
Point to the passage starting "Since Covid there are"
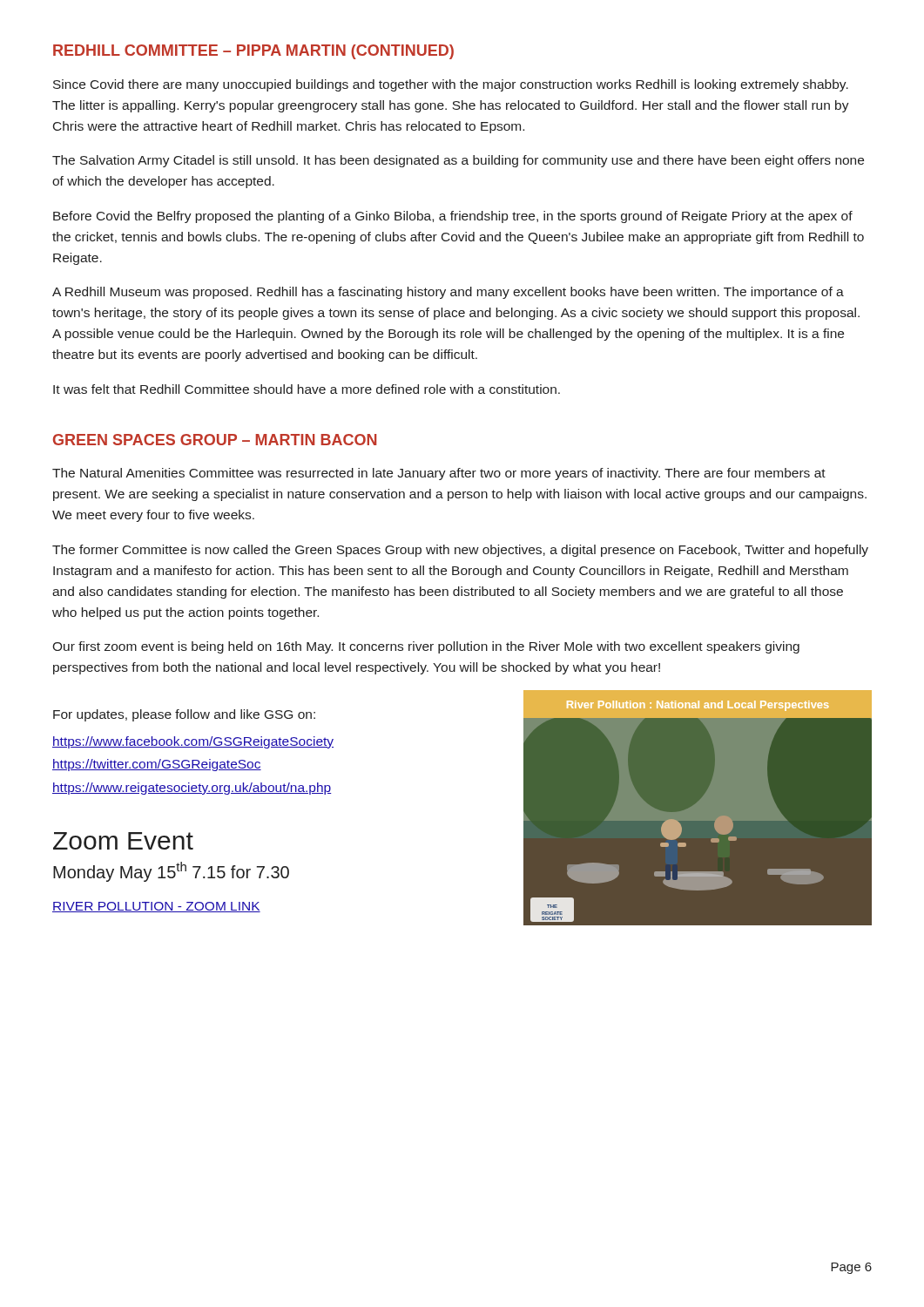pyautogui.click(x=462, y=105)
